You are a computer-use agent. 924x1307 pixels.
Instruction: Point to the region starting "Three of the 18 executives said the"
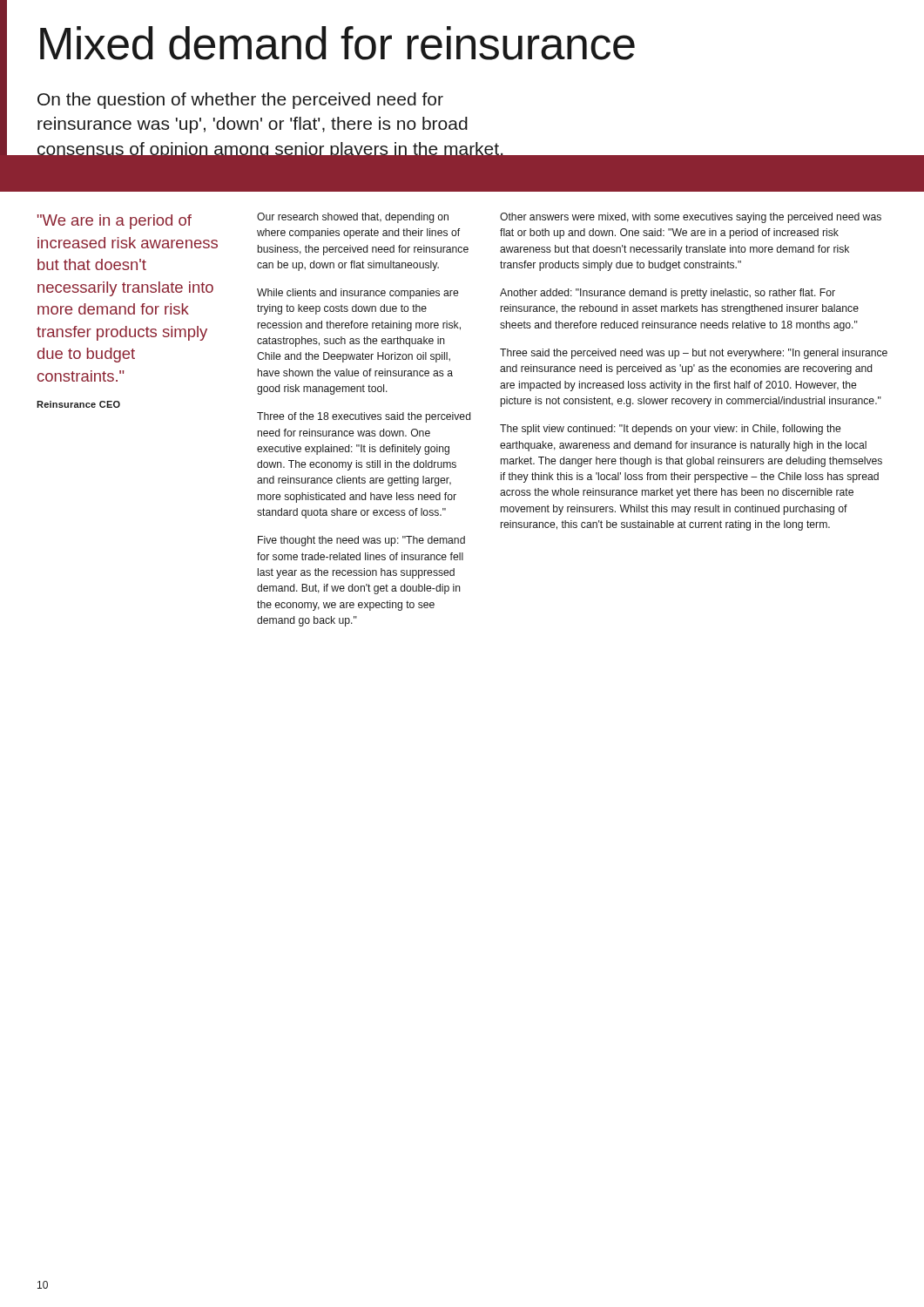(x=364, y=465)
